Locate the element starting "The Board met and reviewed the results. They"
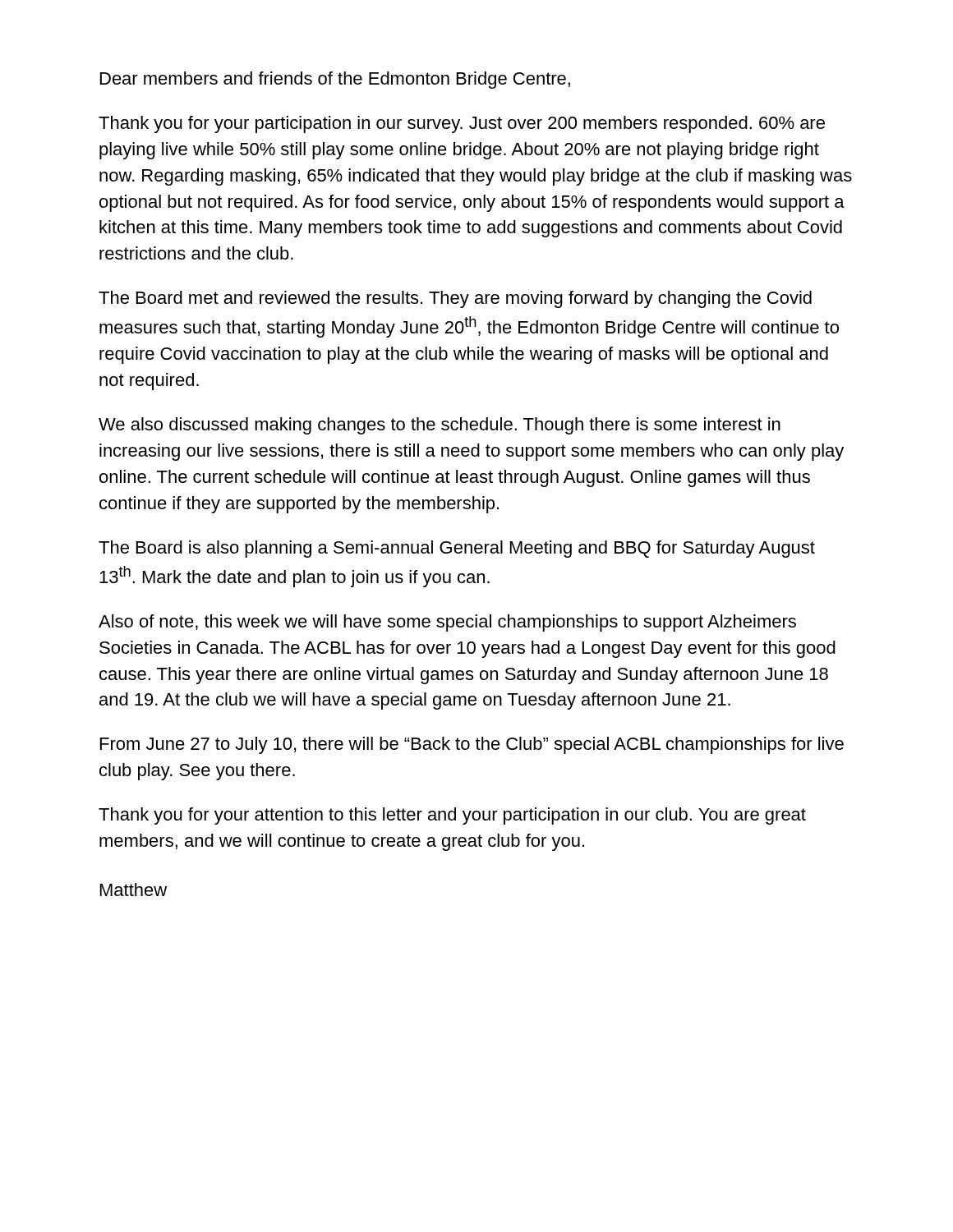Image resolution: width=953 pixels, height=1232 pixels. (469, 339)
